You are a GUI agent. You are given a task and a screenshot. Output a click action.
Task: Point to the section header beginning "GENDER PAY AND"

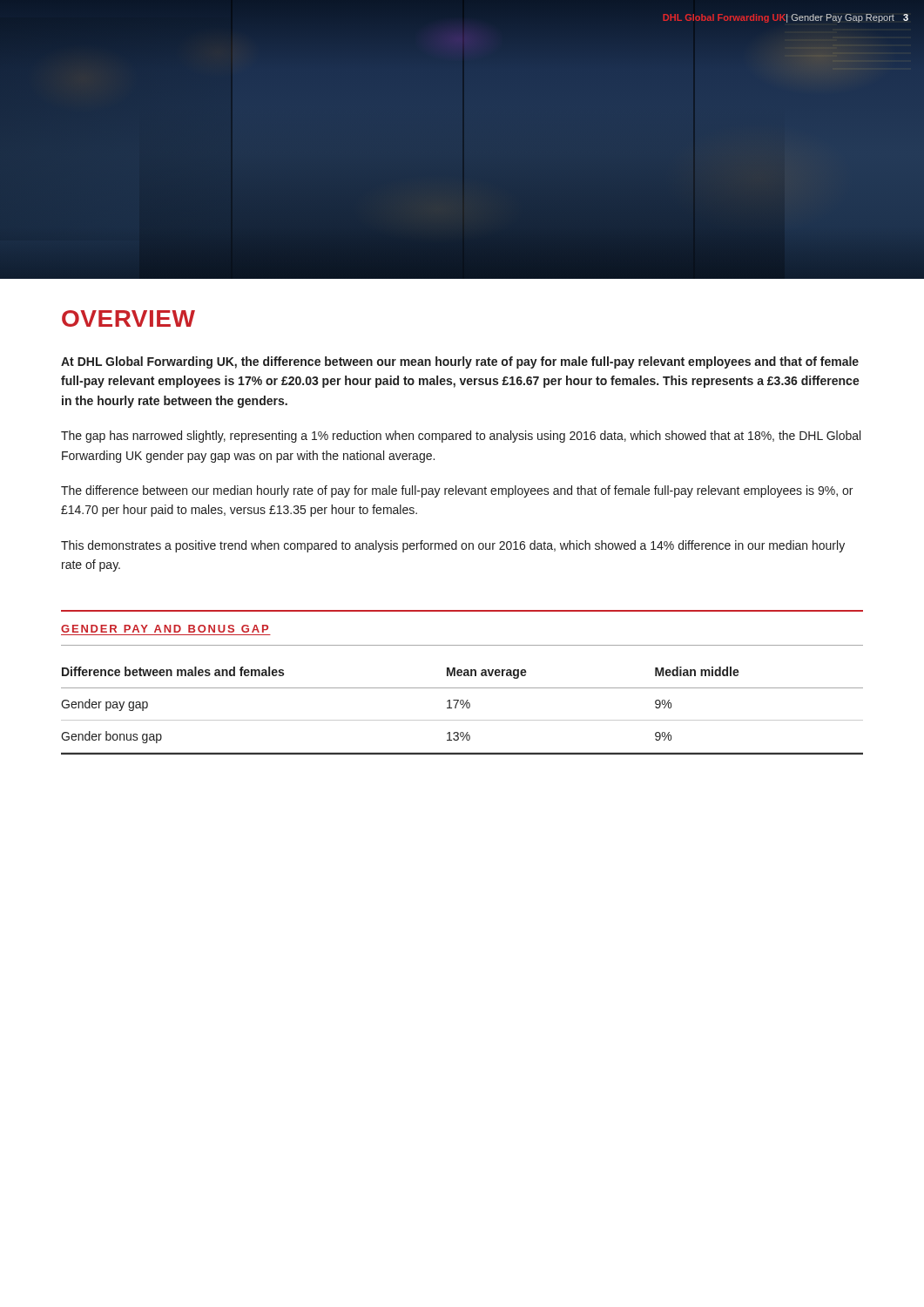pos(166,628)
